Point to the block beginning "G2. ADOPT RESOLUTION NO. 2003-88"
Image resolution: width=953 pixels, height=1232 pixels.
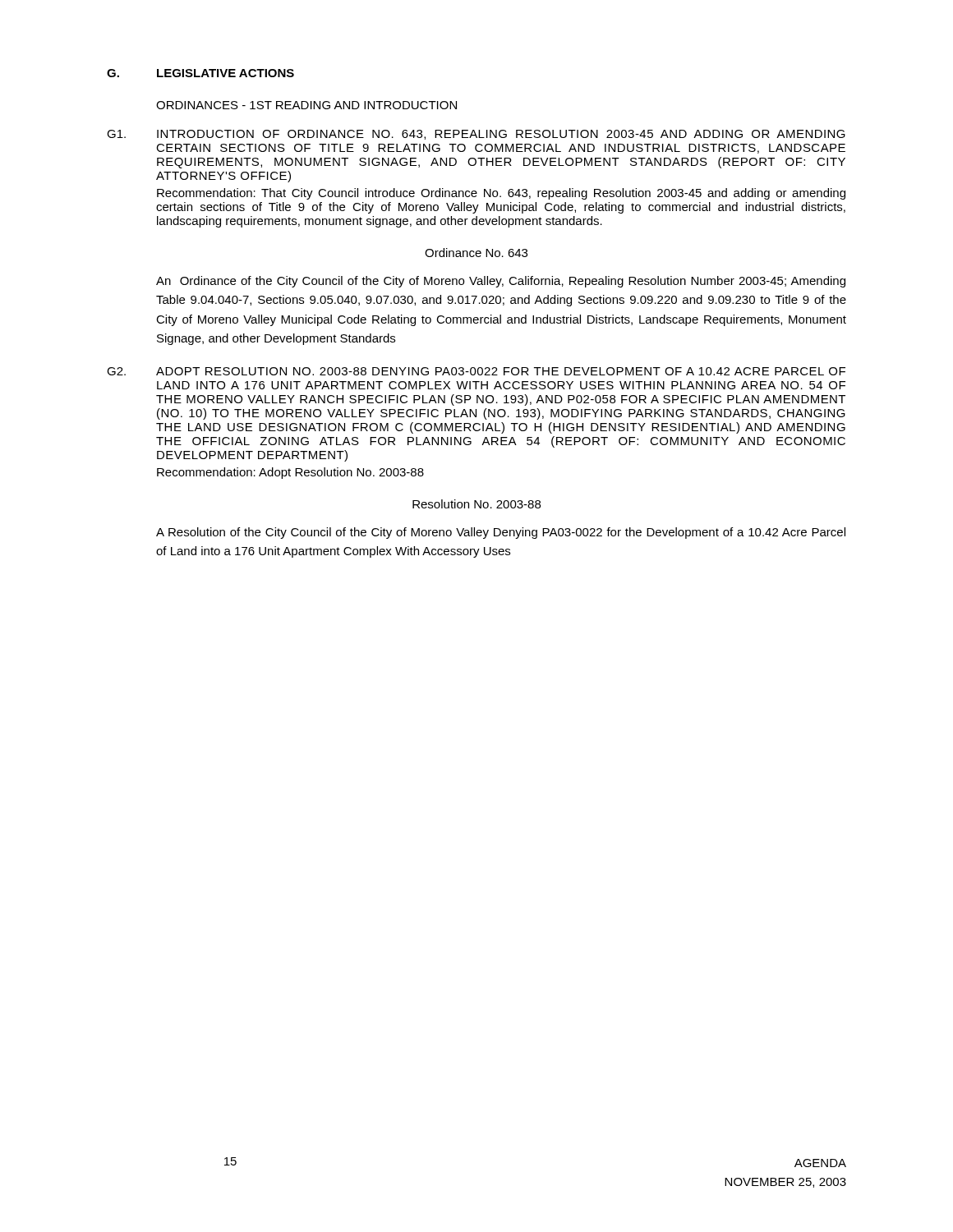[x=476, y=421]
